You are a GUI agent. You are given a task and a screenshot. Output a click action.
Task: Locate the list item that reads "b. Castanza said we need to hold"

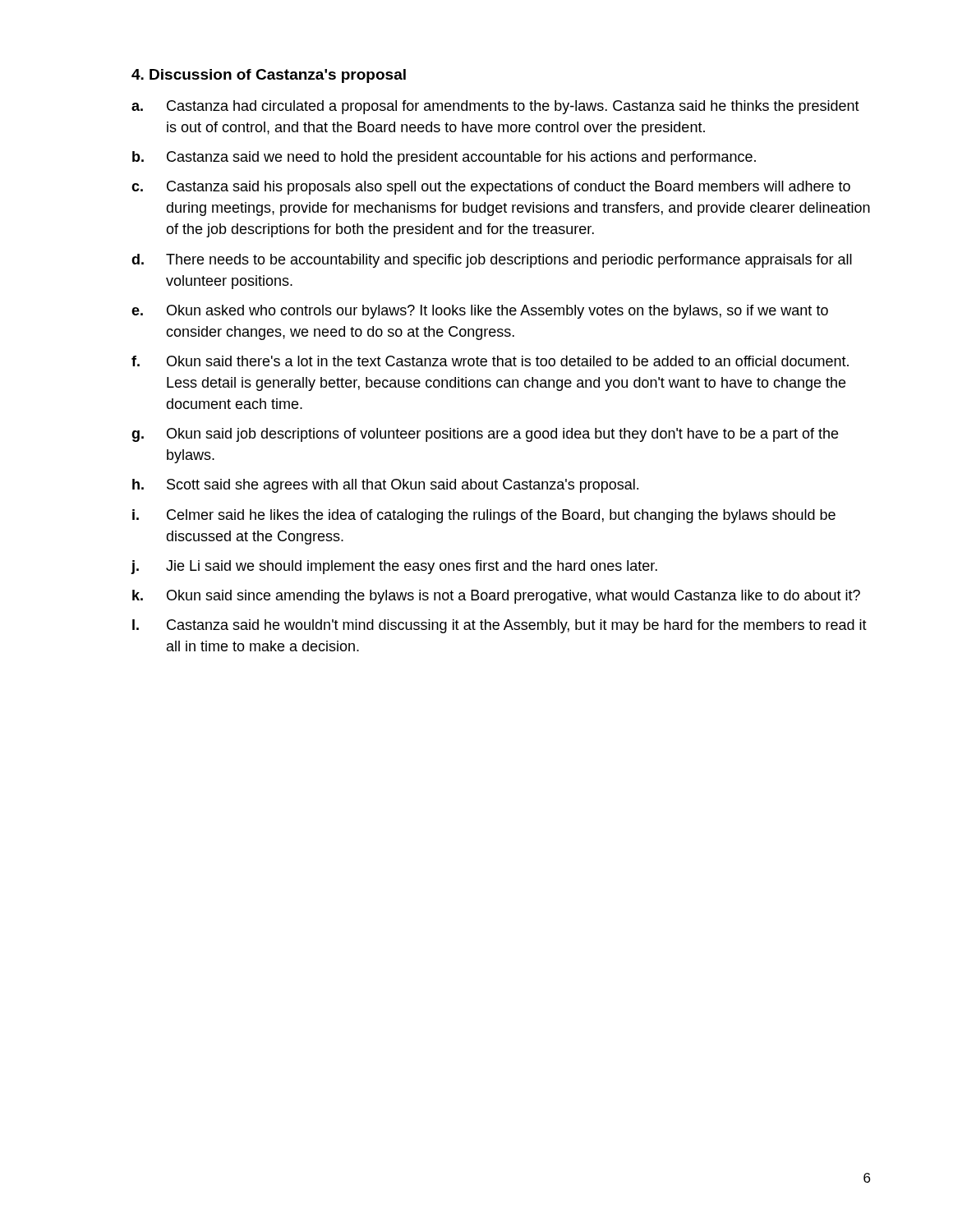501,157
